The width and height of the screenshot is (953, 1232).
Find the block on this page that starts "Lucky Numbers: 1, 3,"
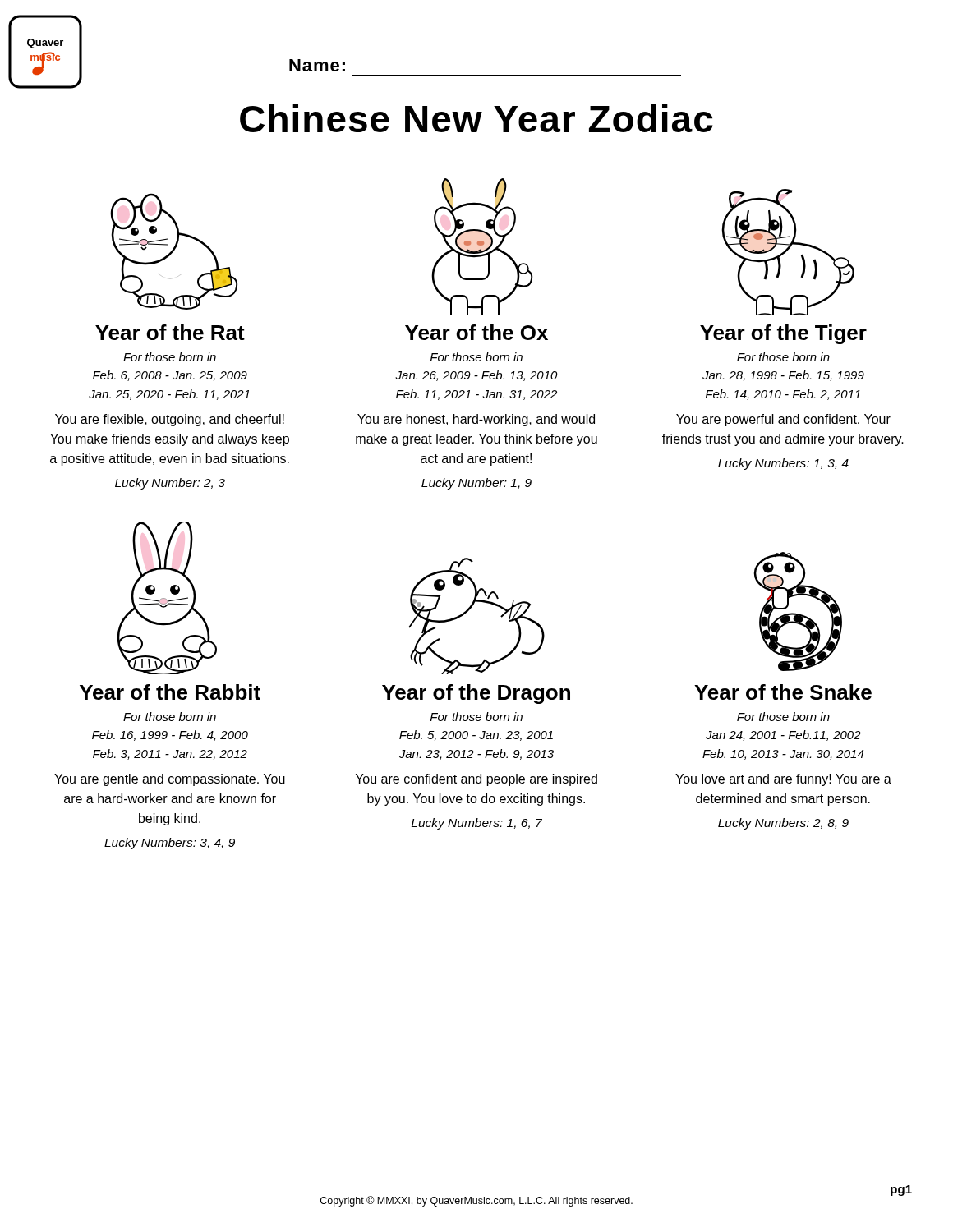coord(783,463)
